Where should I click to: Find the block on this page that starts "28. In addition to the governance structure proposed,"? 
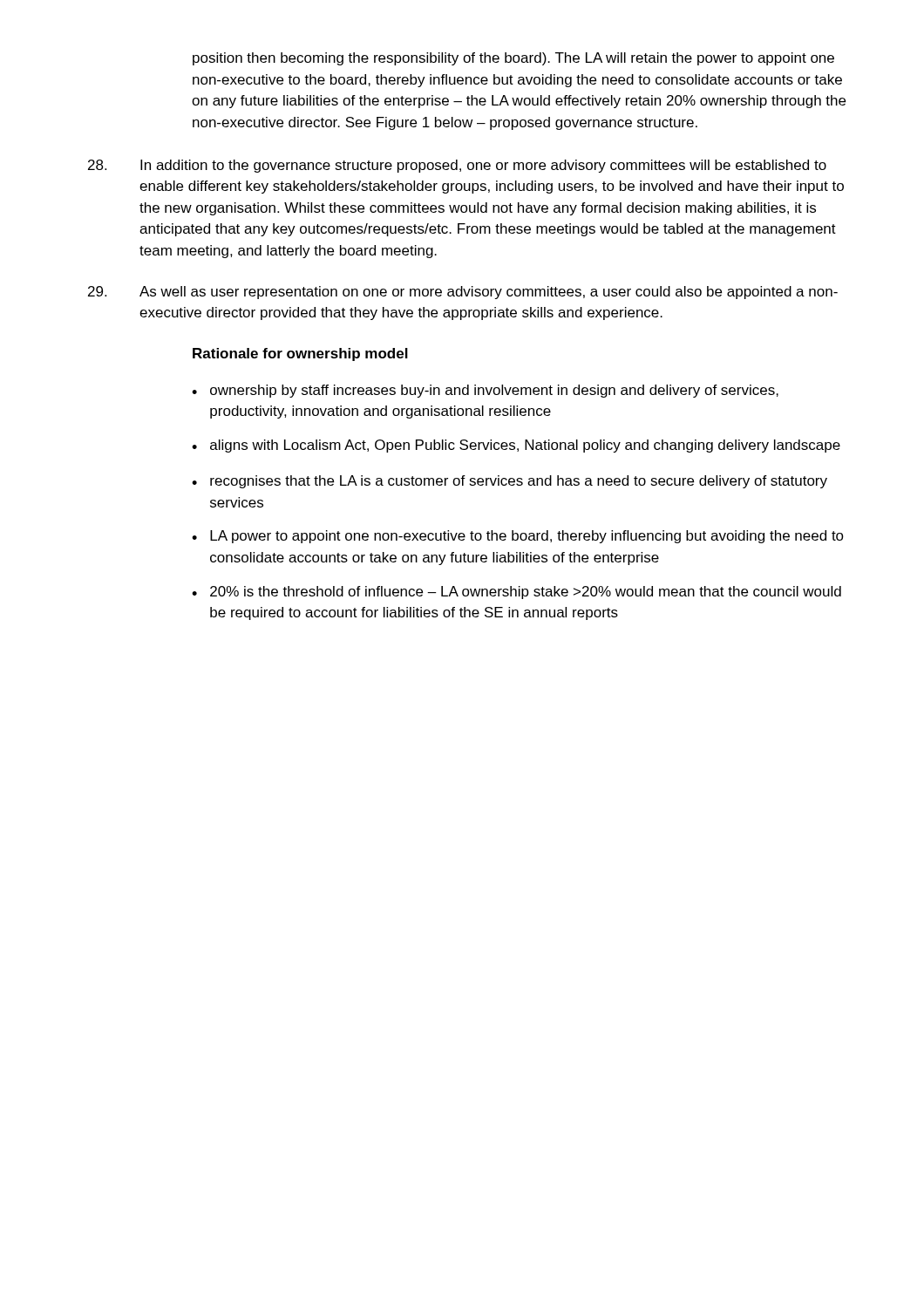coord(473,209)
